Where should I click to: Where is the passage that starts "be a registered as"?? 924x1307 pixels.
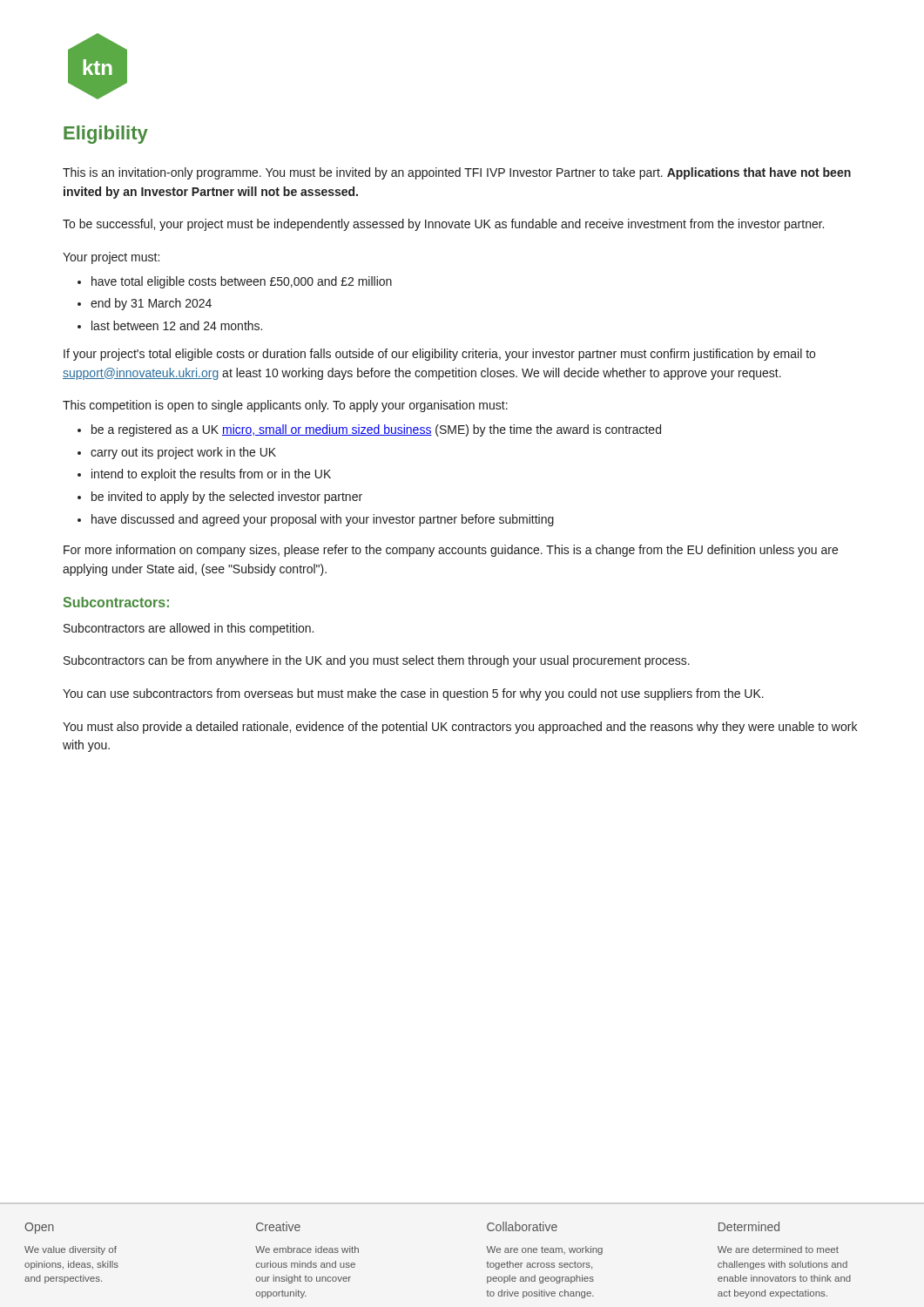click(376, 429)
